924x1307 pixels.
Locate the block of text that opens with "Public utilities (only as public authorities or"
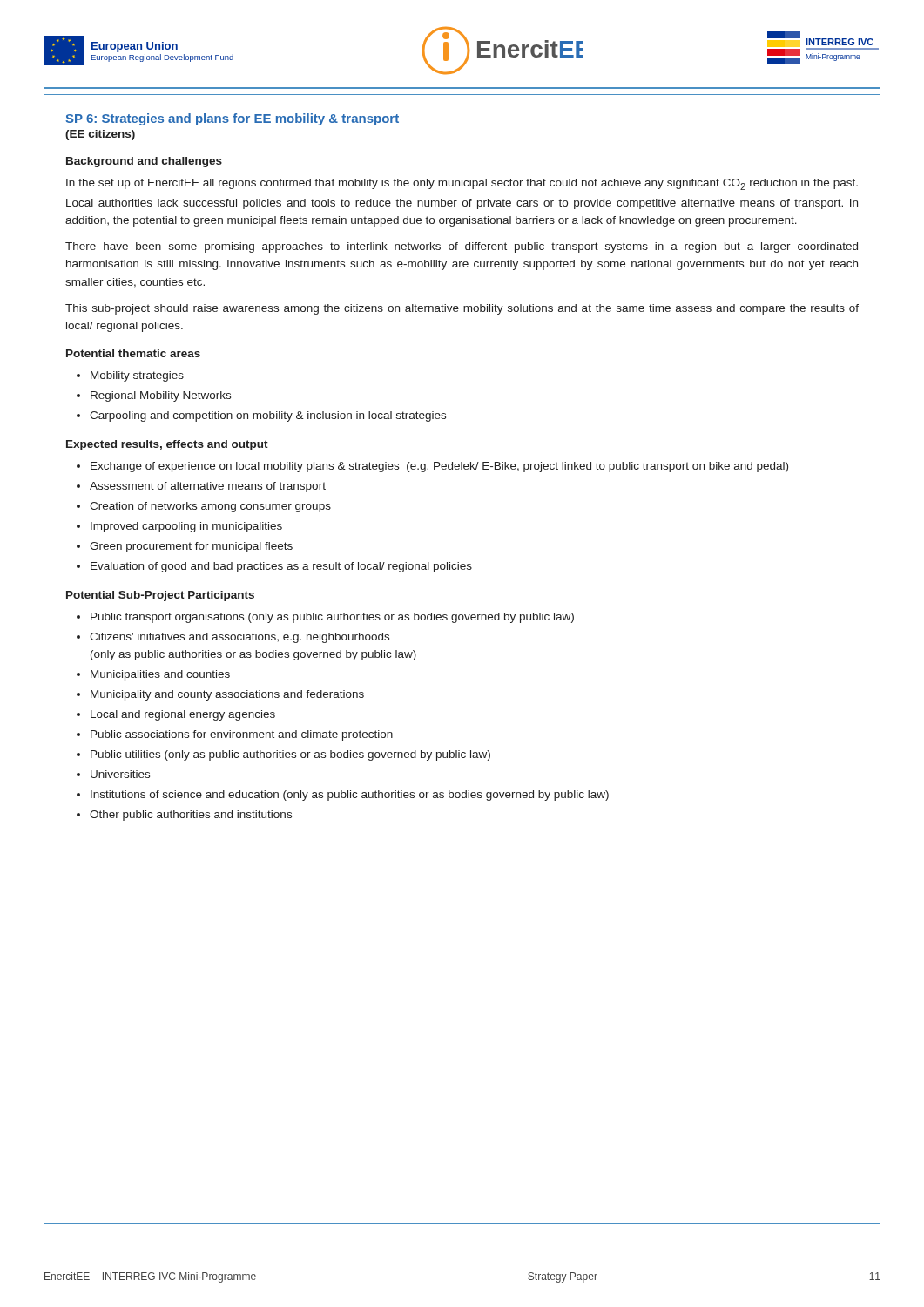click(x=290, y=754)
